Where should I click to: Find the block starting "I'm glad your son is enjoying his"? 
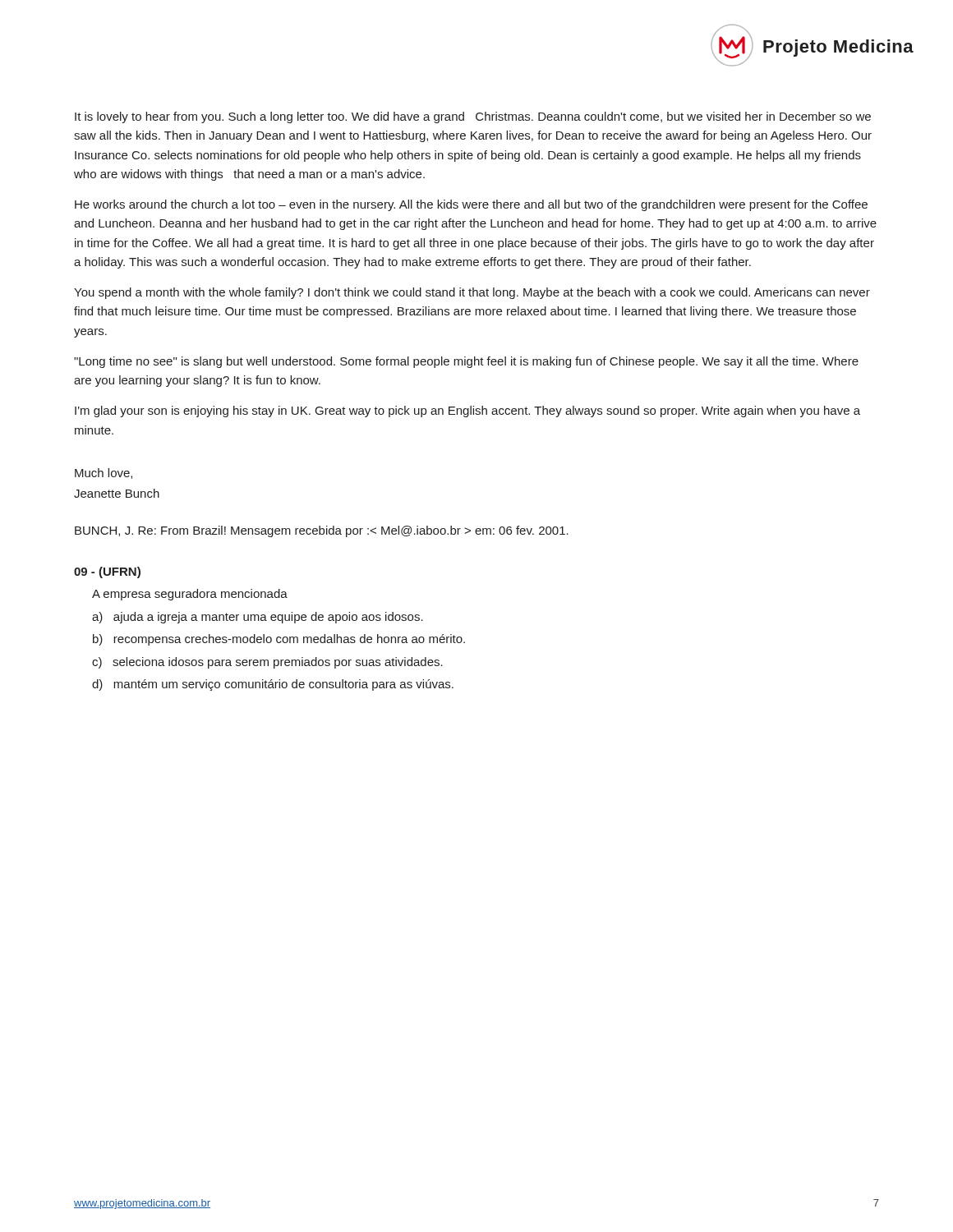pos(467,420)
